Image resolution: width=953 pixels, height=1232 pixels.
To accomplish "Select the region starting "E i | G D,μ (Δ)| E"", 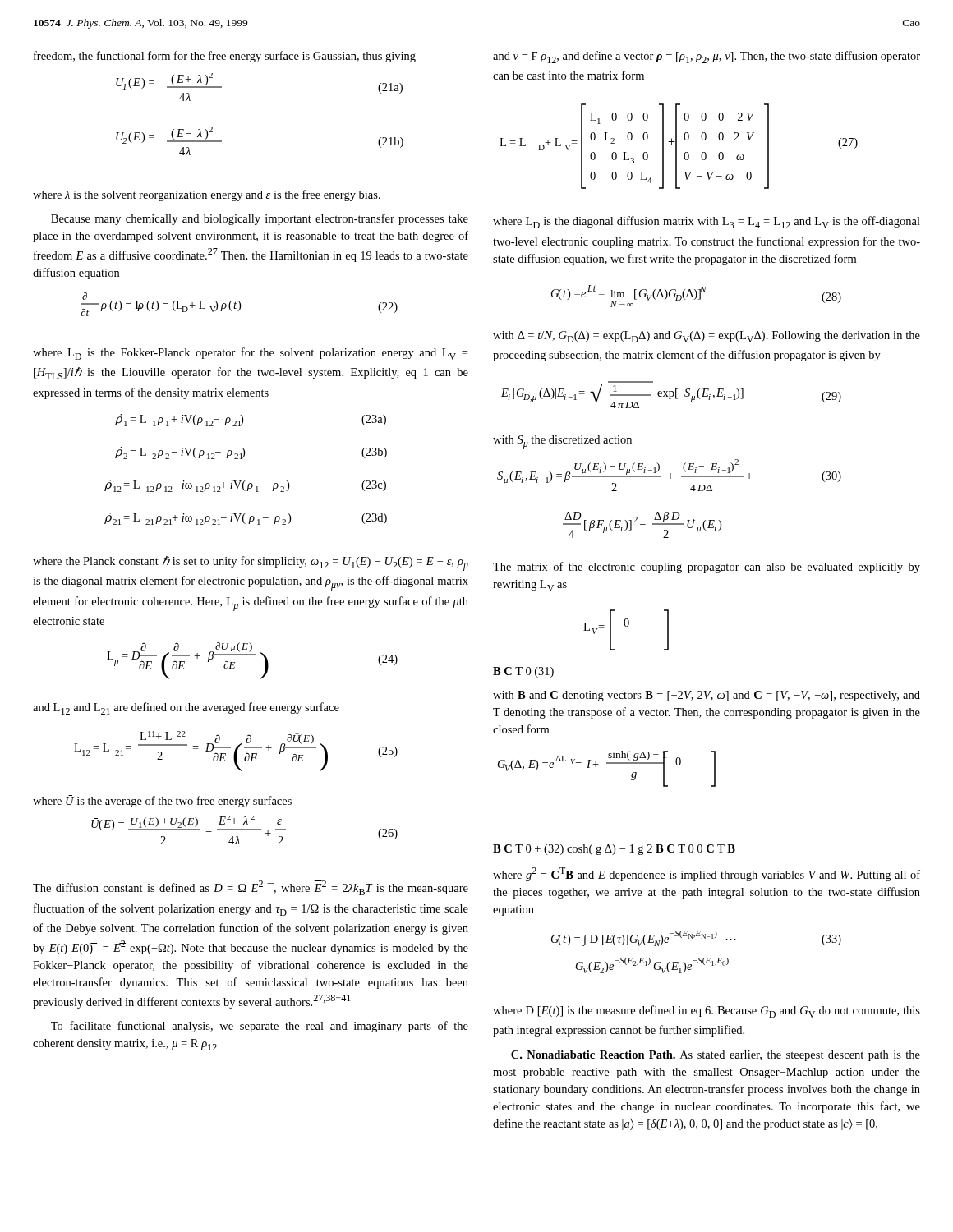I will (707, 395).
